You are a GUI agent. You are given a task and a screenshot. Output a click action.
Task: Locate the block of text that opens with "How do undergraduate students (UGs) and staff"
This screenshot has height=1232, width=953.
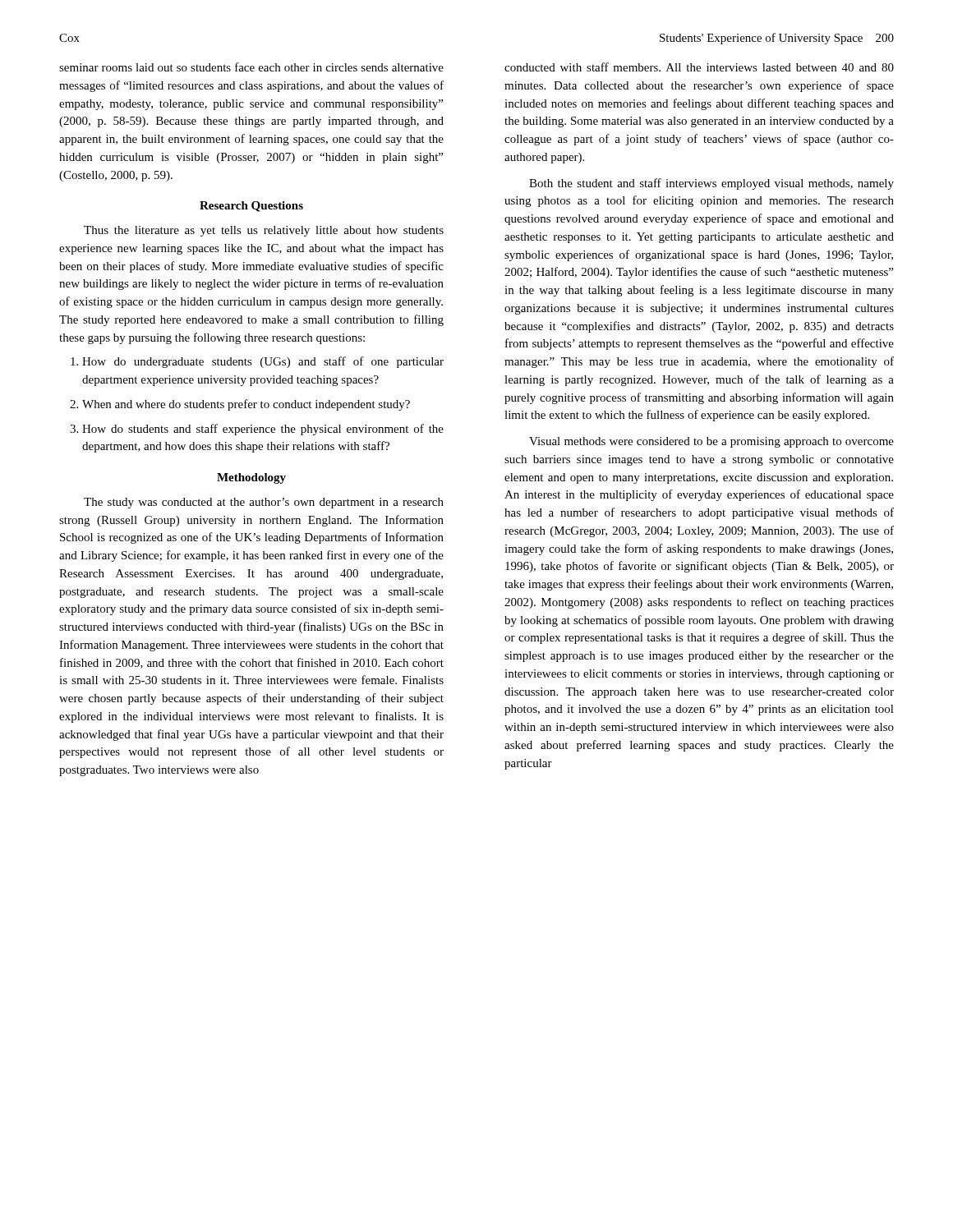tap(263, 371)
